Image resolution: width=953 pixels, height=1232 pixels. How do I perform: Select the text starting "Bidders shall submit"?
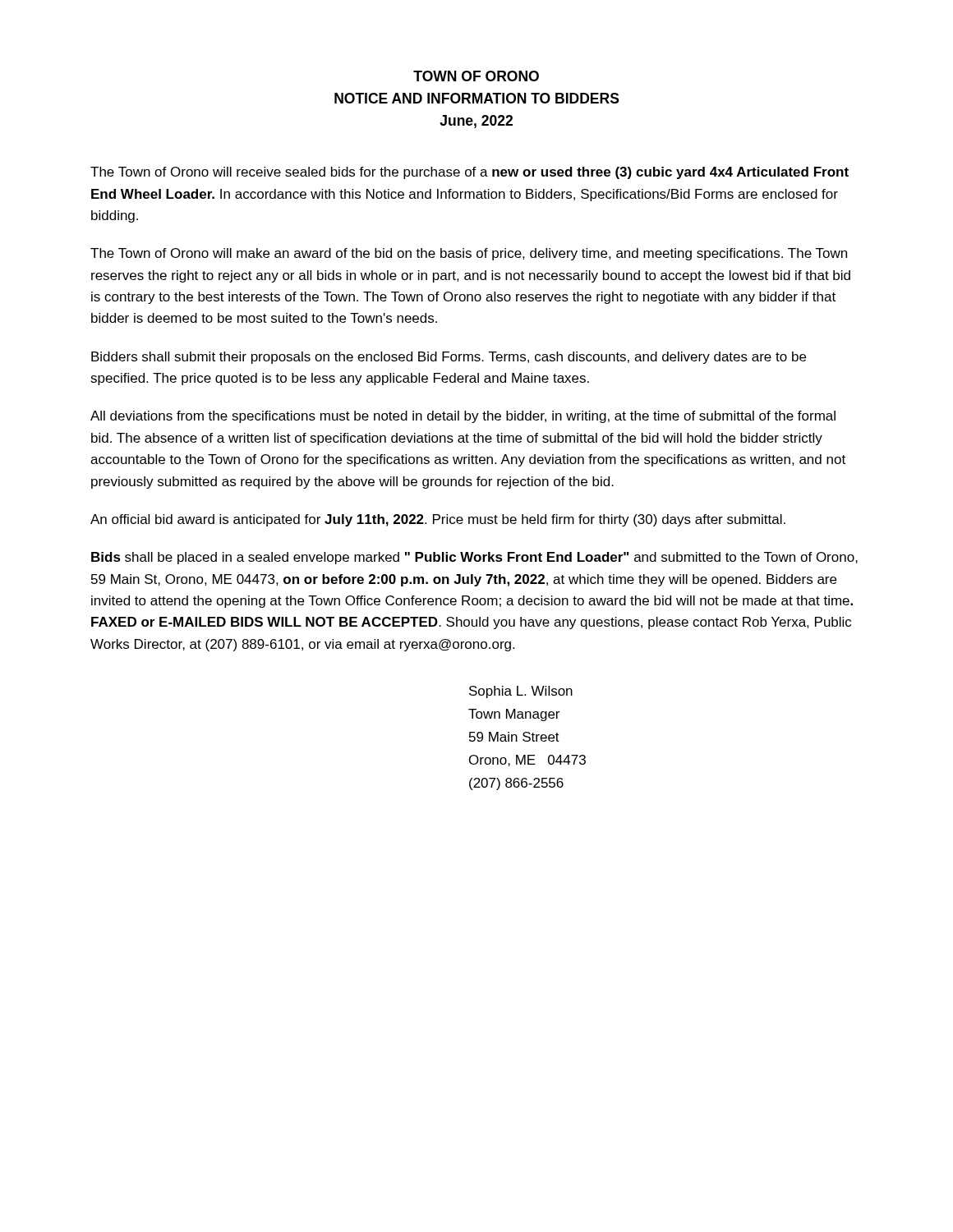(x=448, y=368)
